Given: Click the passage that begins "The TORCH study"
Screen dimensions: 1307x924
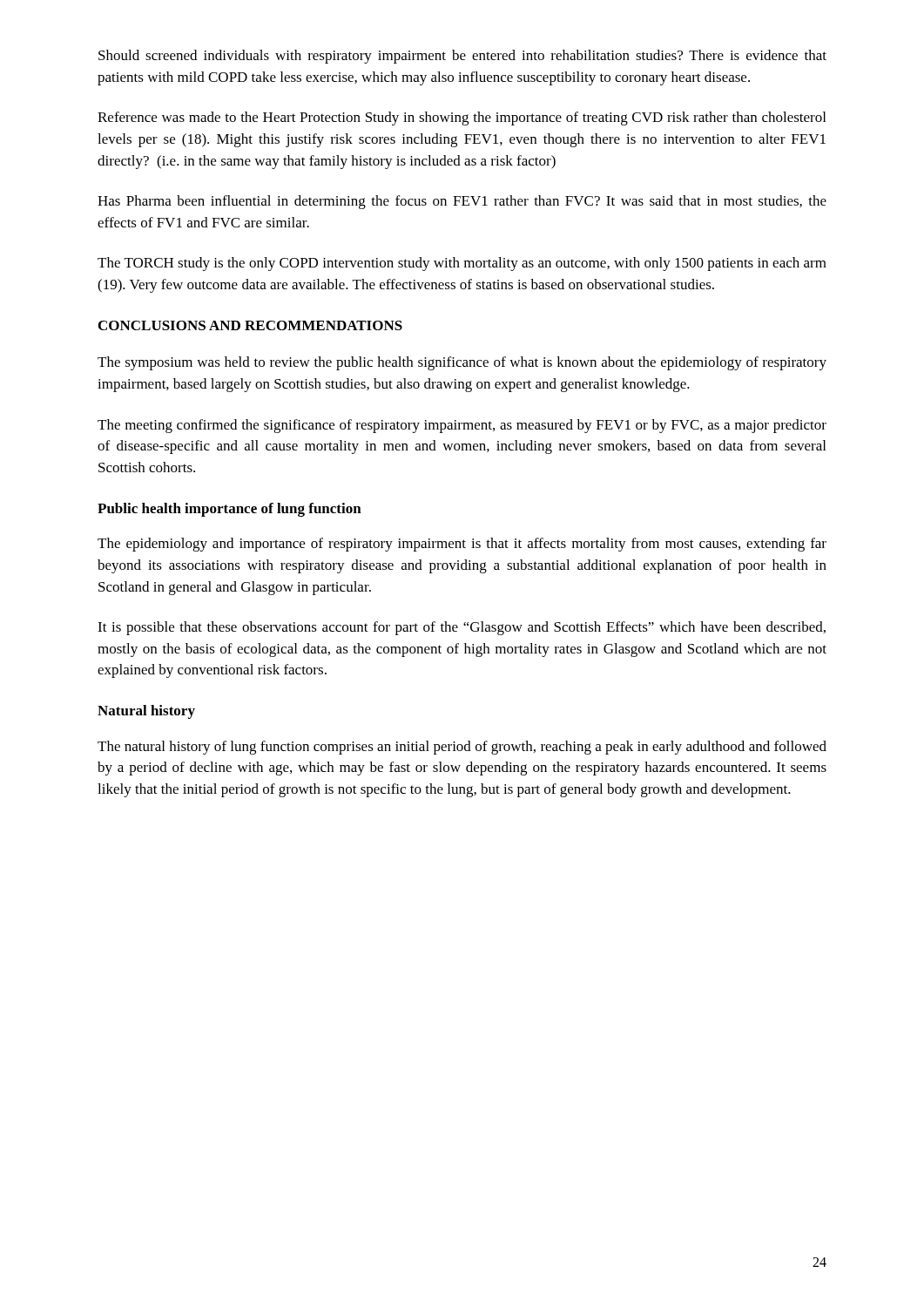Looking at the screenshot, I should pos(462,274).
